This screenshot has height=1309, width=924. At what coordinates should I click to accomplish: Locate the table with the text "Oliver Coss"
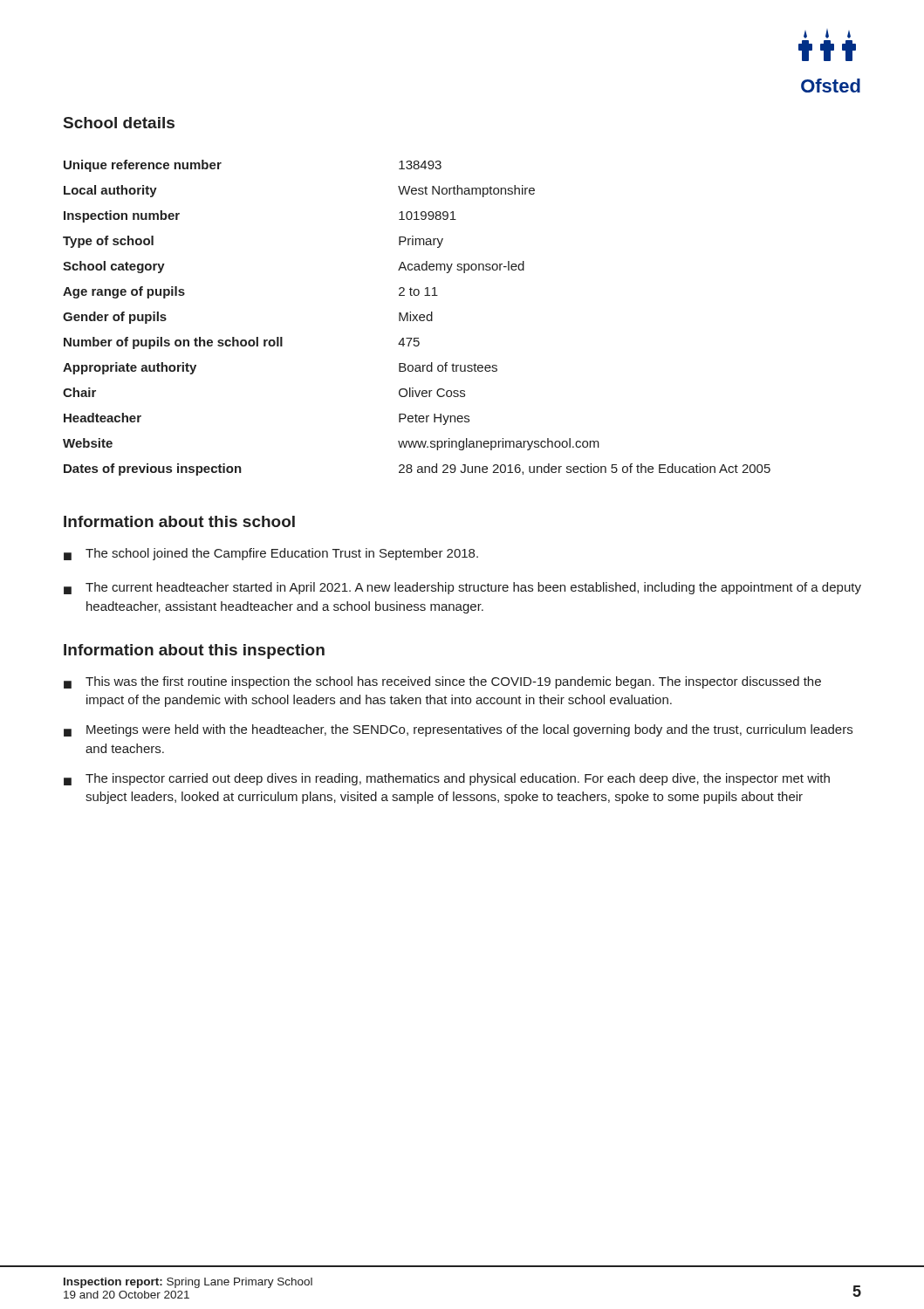click(x=462, y=316)
